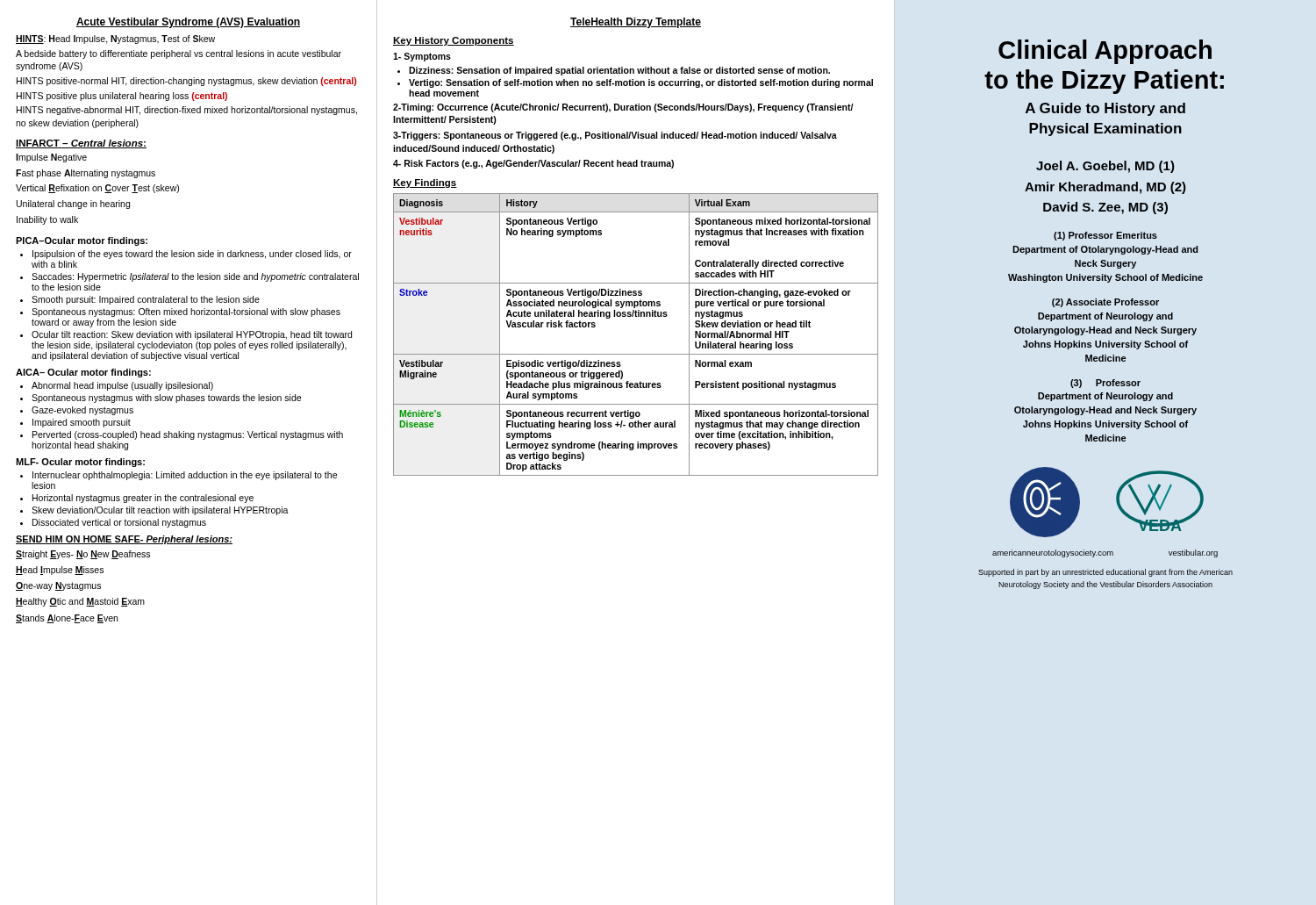1316x905 pixels.
Task: Find the block starting "Smooth pursuit: Impaired contralateral"
Action: (x=146, y=299)
